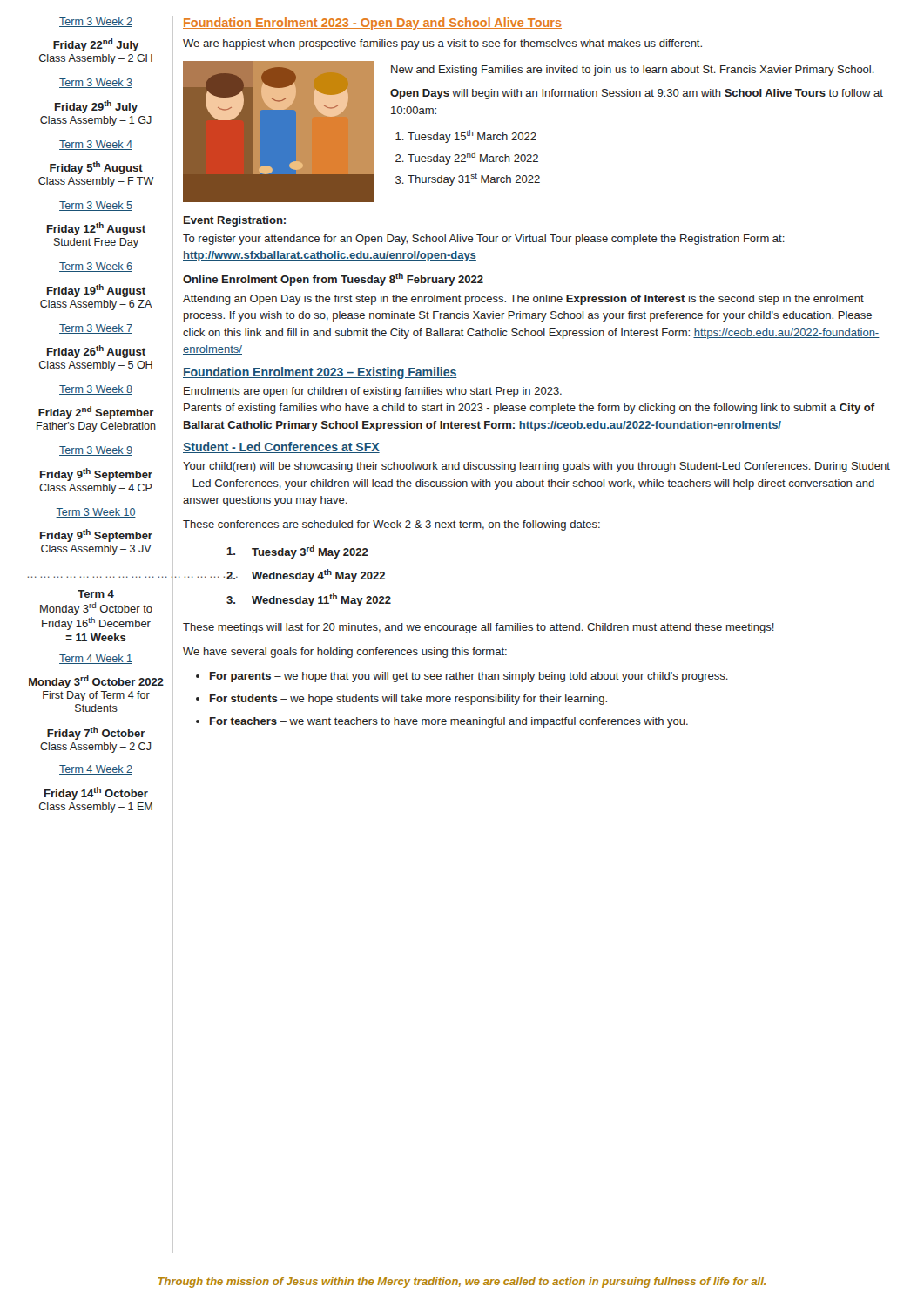The width and height of the screenshot is (924, 1307).
Task: Locate the block of text that opens with "Friday 14th October Class Assembly"
Action: click(x=96, y=799)
